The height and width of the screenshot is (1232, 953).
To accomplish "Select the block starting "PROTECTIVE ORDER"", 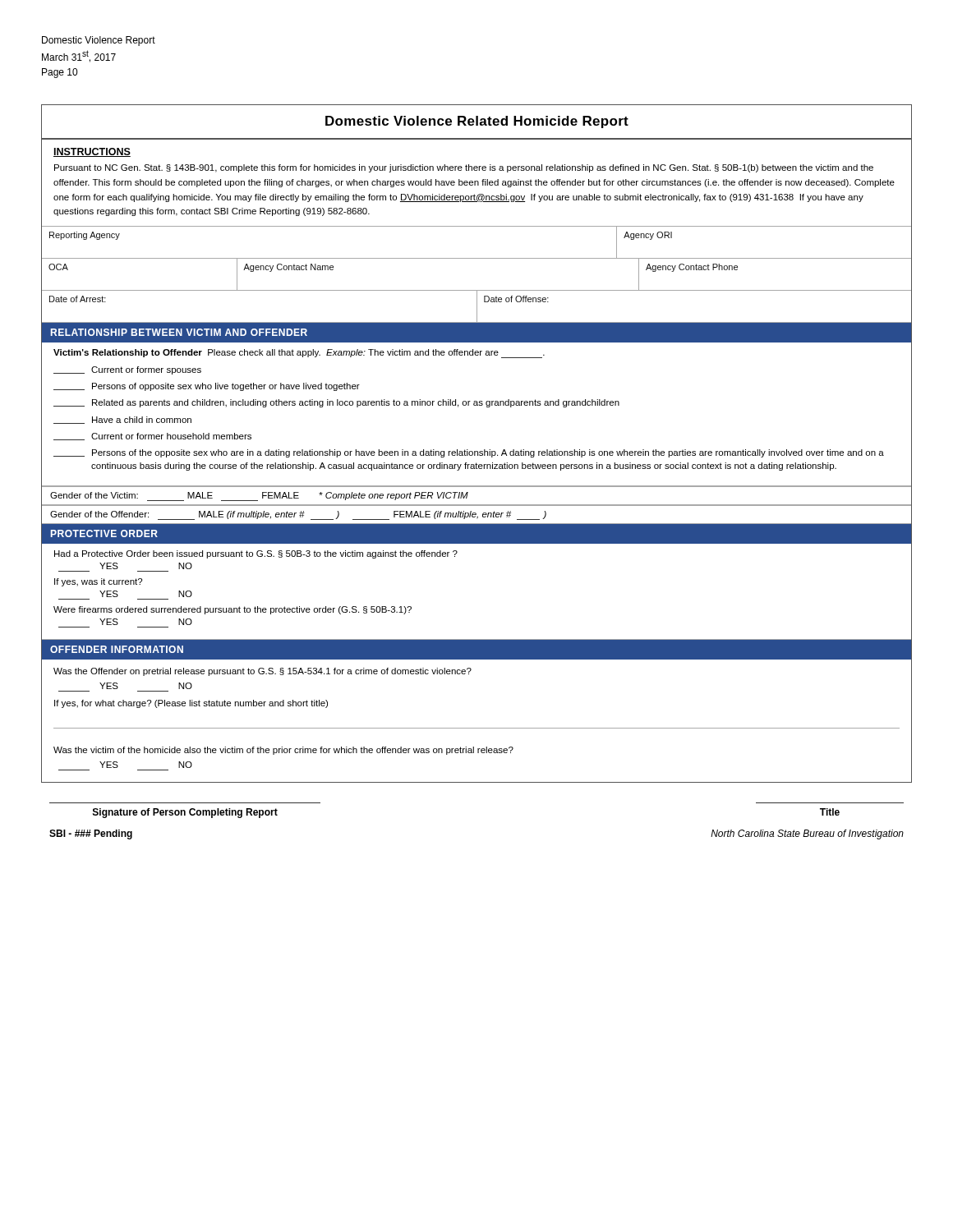I will [104, 534].
